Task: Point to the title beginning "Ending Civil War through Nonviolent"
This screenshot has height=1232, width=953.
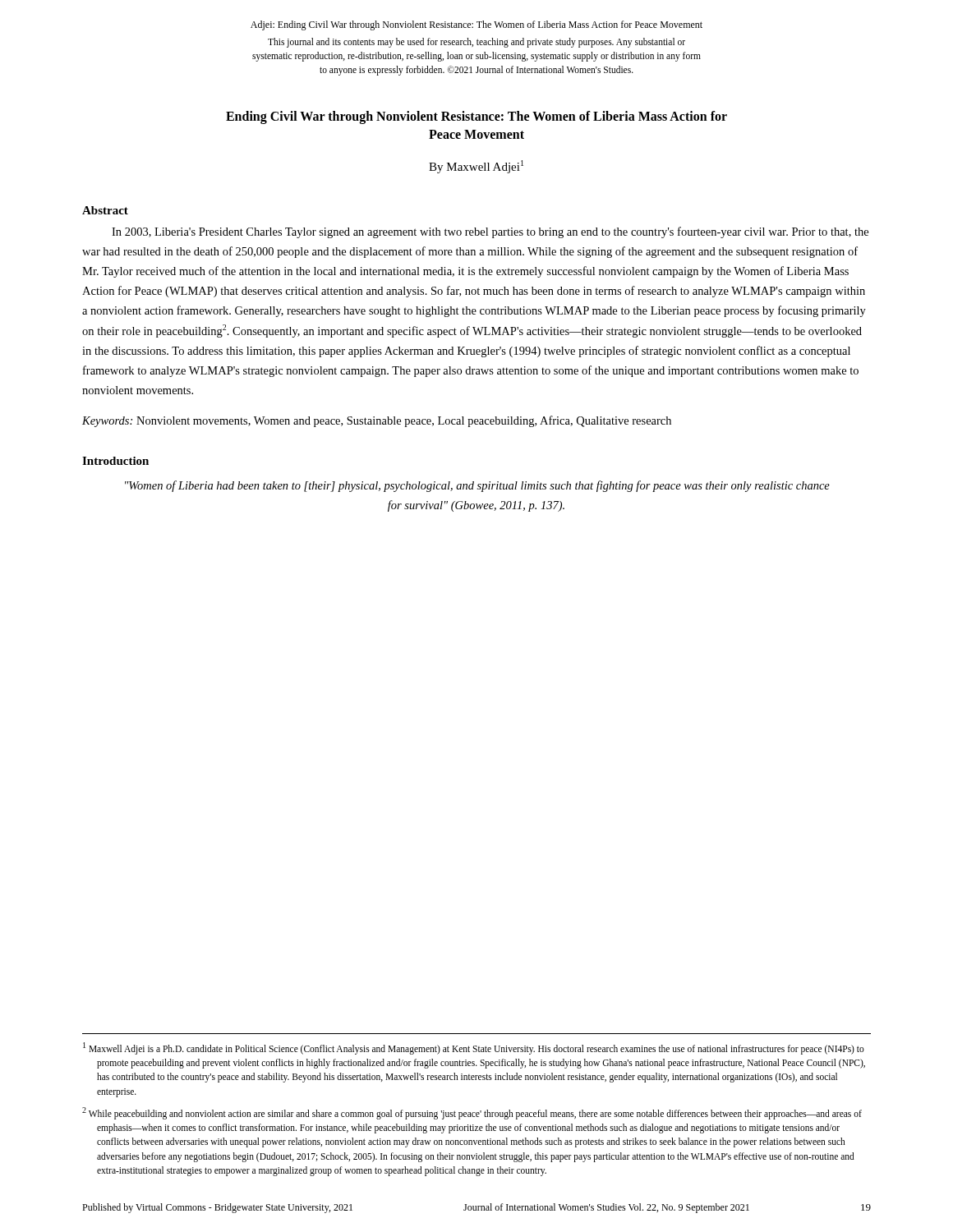Action: point(476,125)
